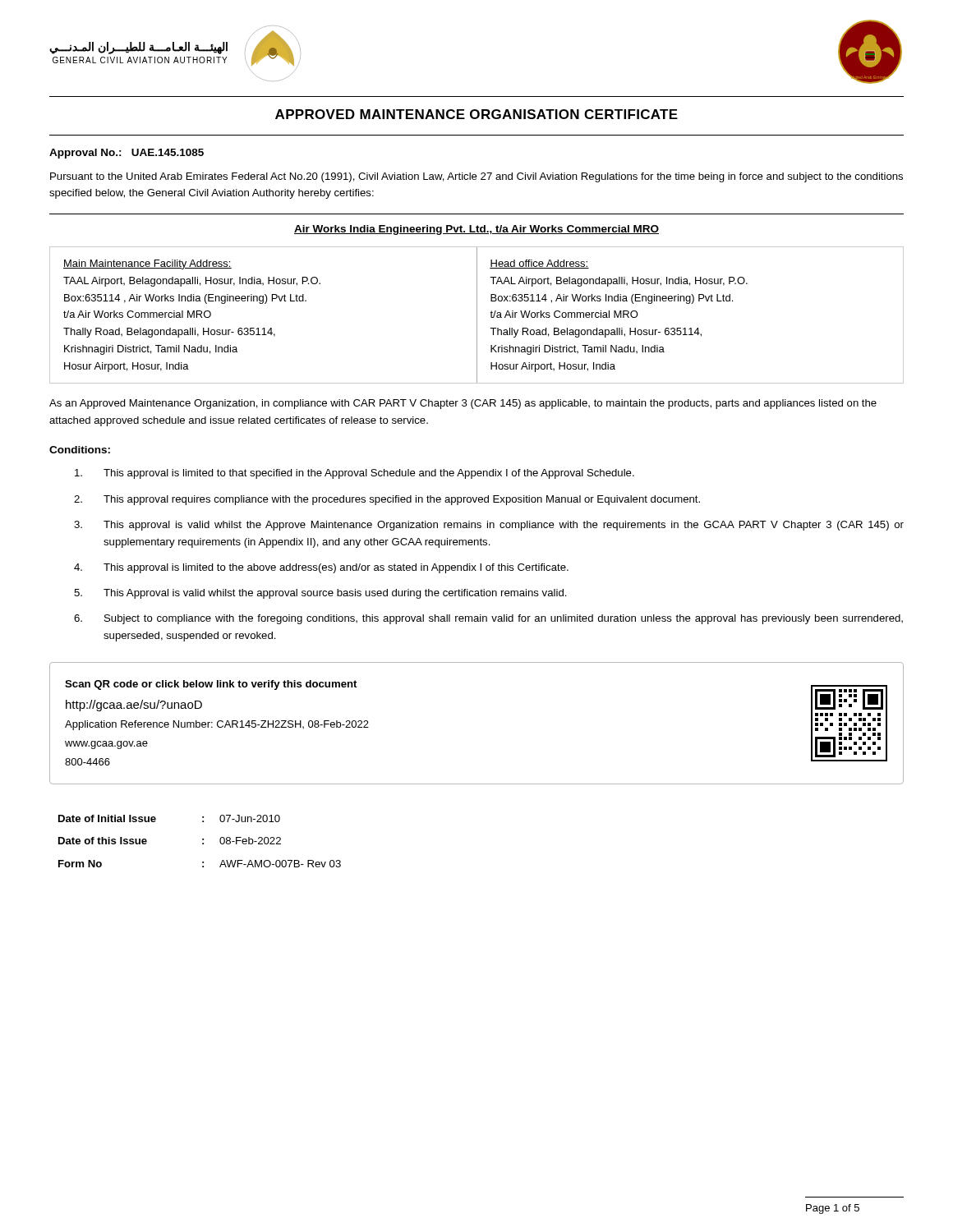Click on the text starting "As an Approved Maintenance Organization, in"
Image resolution: width=953 pixels, height=1232 pixels.
pos(463,412)
